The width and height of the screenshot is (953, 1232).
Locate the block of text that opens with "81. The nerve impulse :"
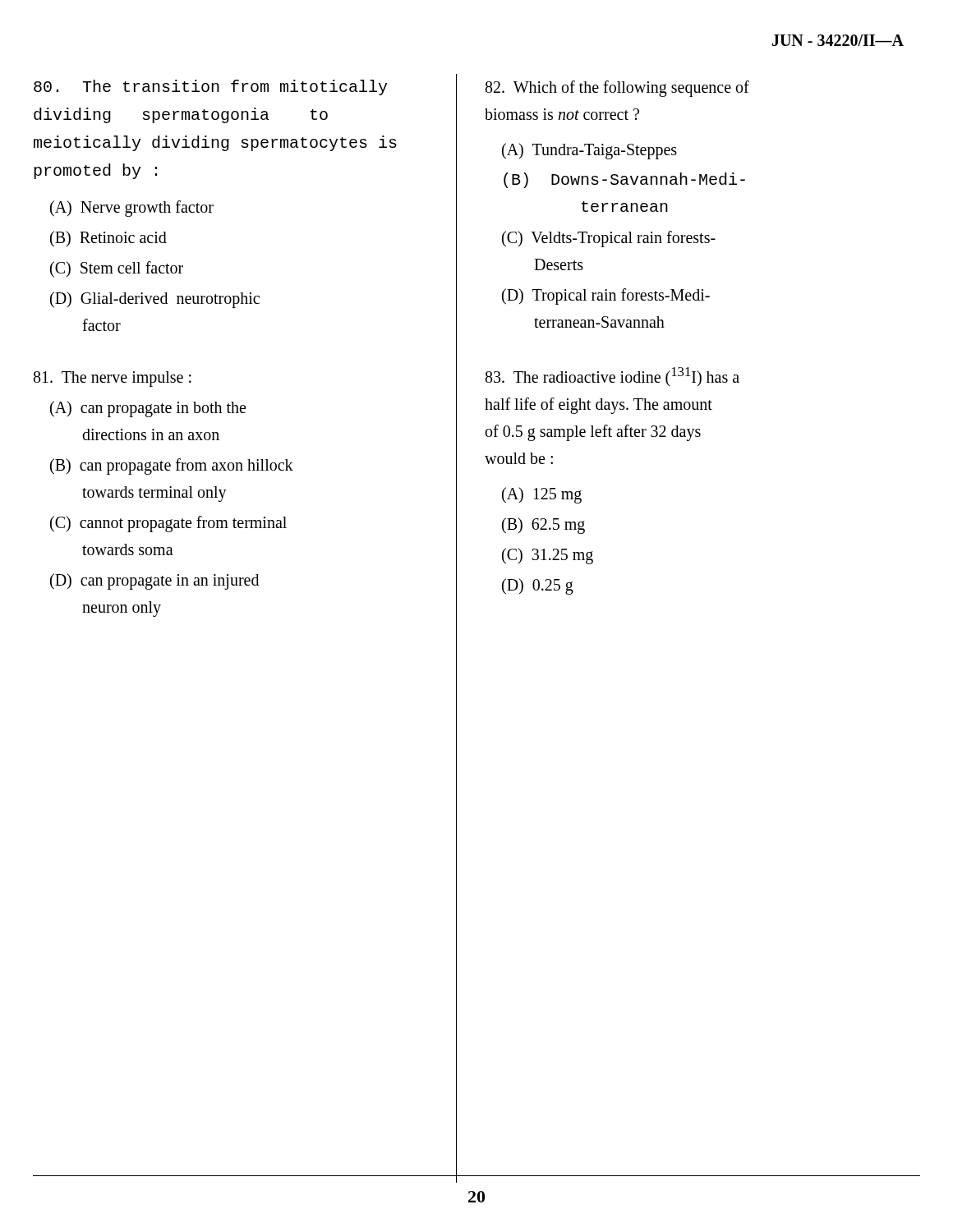click(234, 492)
